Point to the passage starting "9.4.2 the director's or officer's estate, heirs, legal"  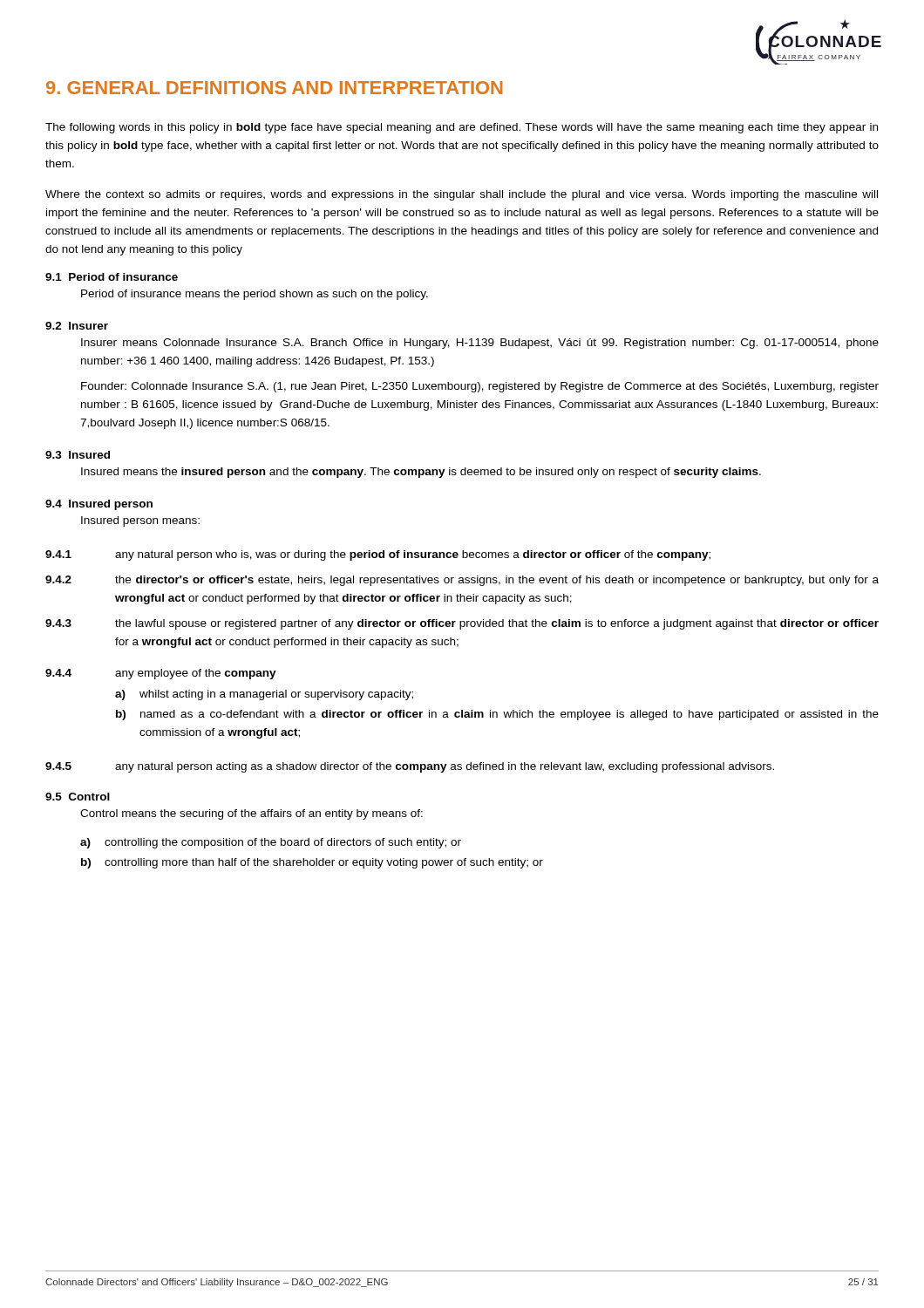pos(462,589)
